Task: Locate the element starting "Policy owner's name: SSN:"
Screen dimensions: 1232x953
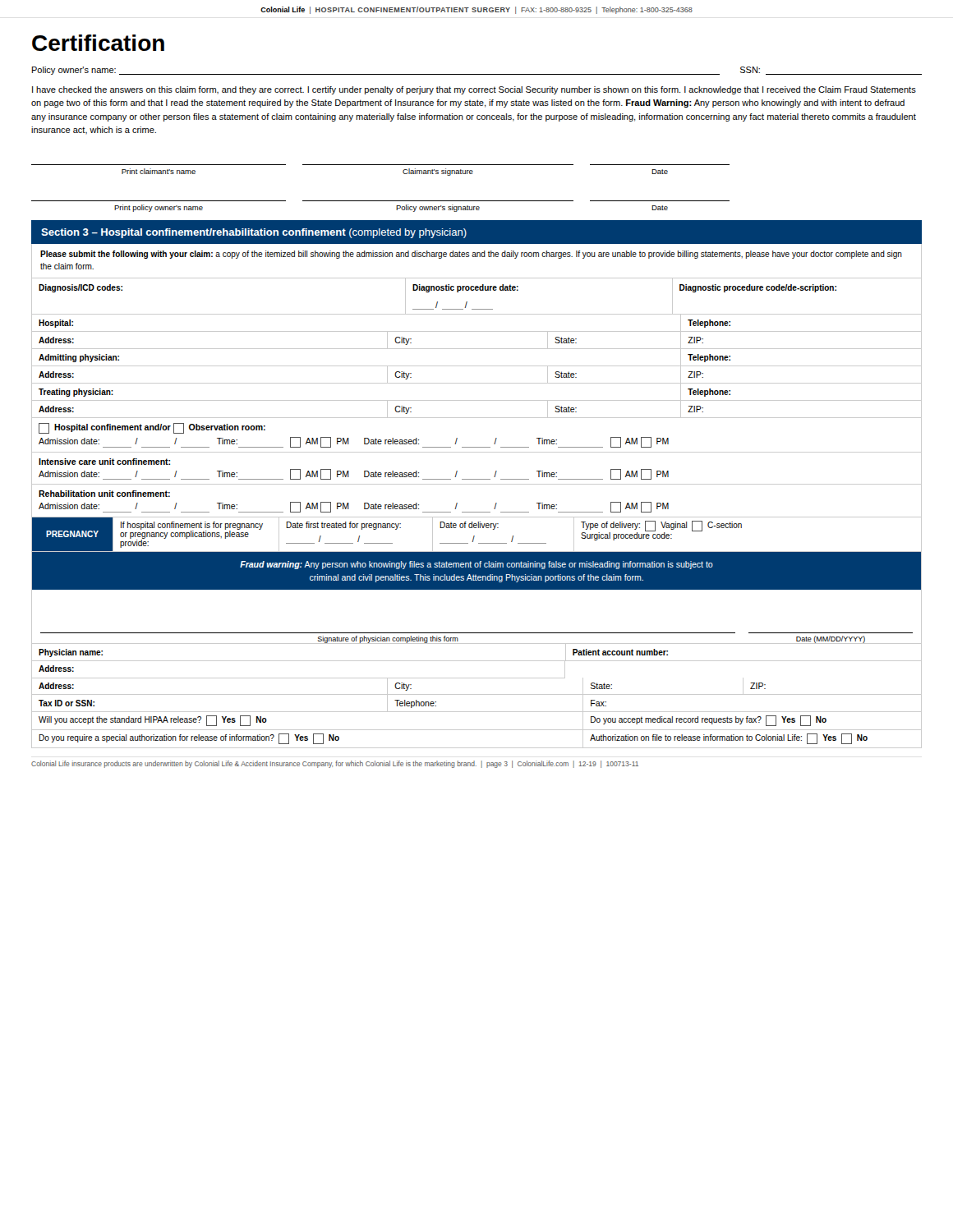Action: 476,69
